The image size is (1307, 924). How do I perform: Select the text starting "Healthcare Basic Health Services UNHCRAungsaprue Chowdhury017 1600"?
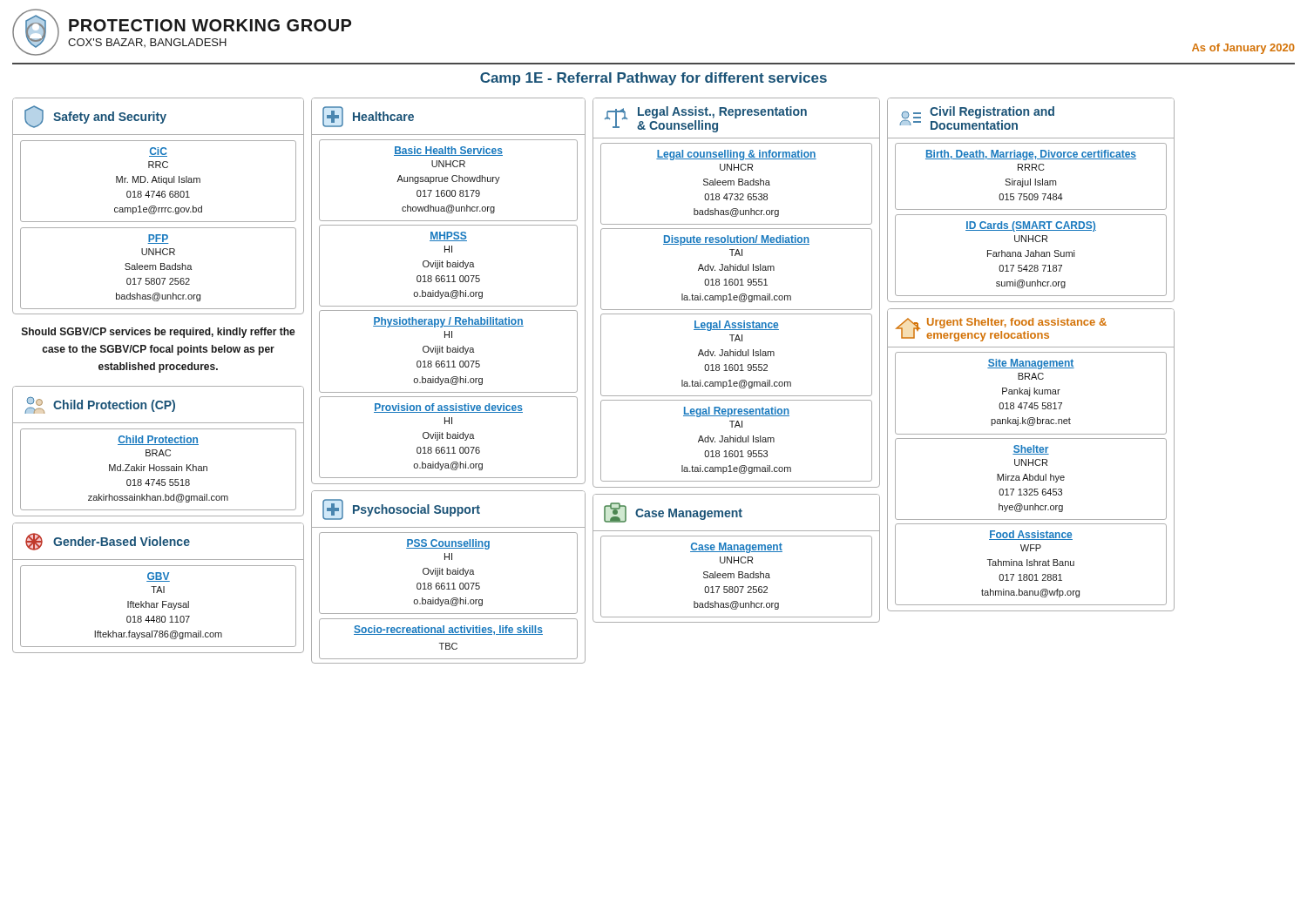coord(448,288)
